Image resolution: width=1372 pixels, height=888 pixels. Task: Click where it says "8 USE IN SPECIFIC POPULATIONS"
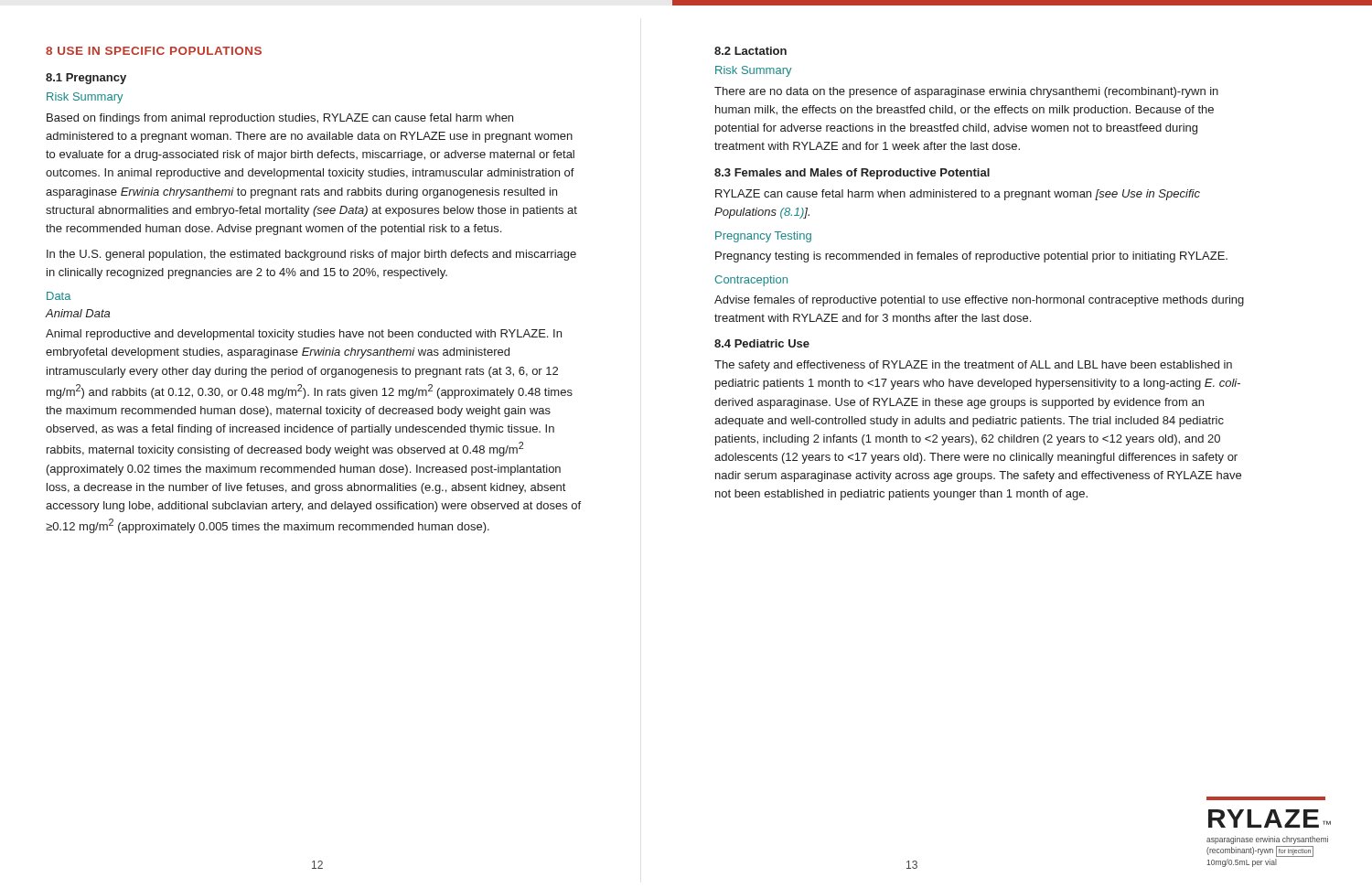coord(154,51)
